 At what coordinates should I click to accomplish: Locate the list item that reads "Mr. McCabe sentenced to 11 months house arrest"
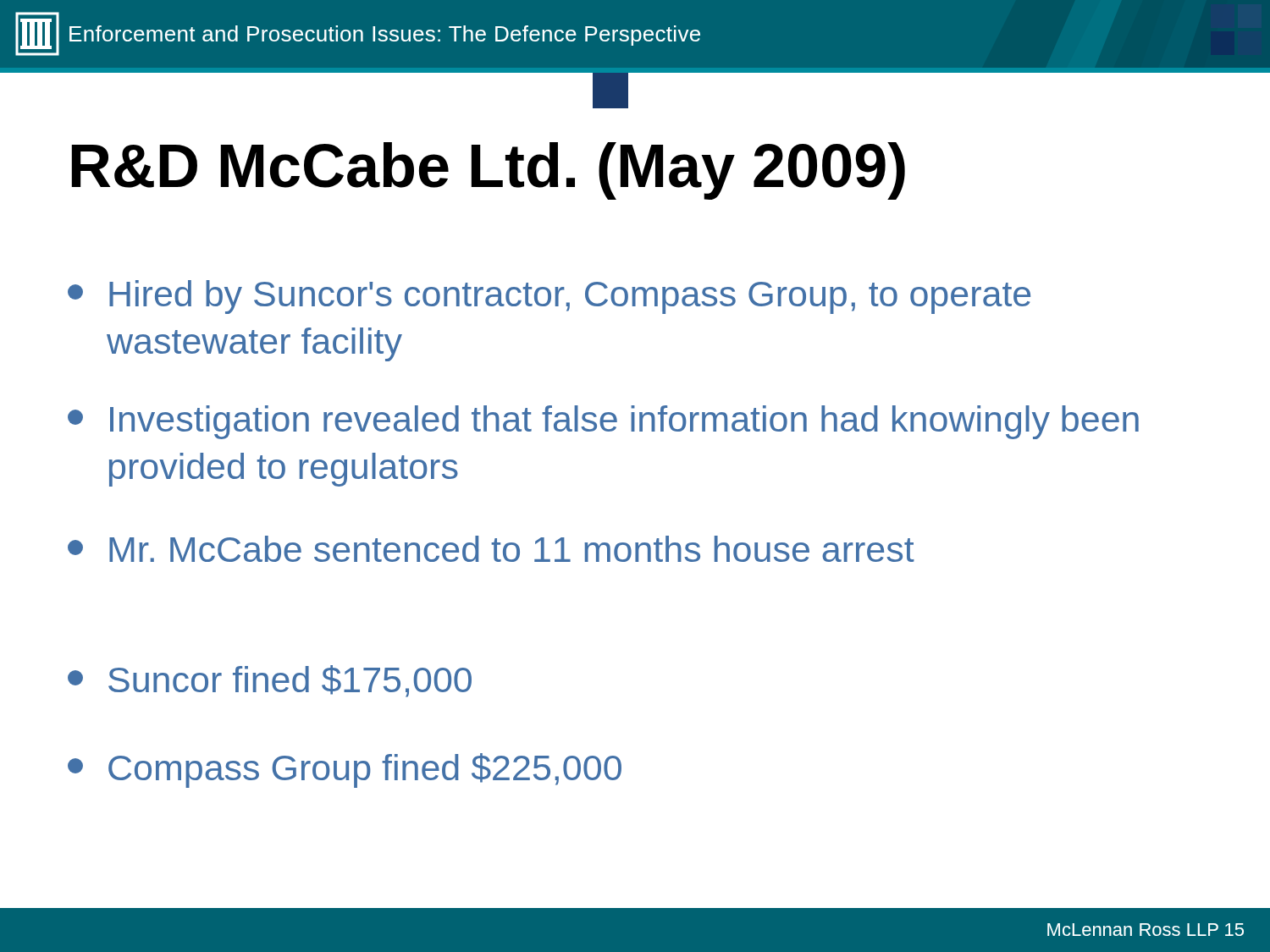click(x=491, y=550)
